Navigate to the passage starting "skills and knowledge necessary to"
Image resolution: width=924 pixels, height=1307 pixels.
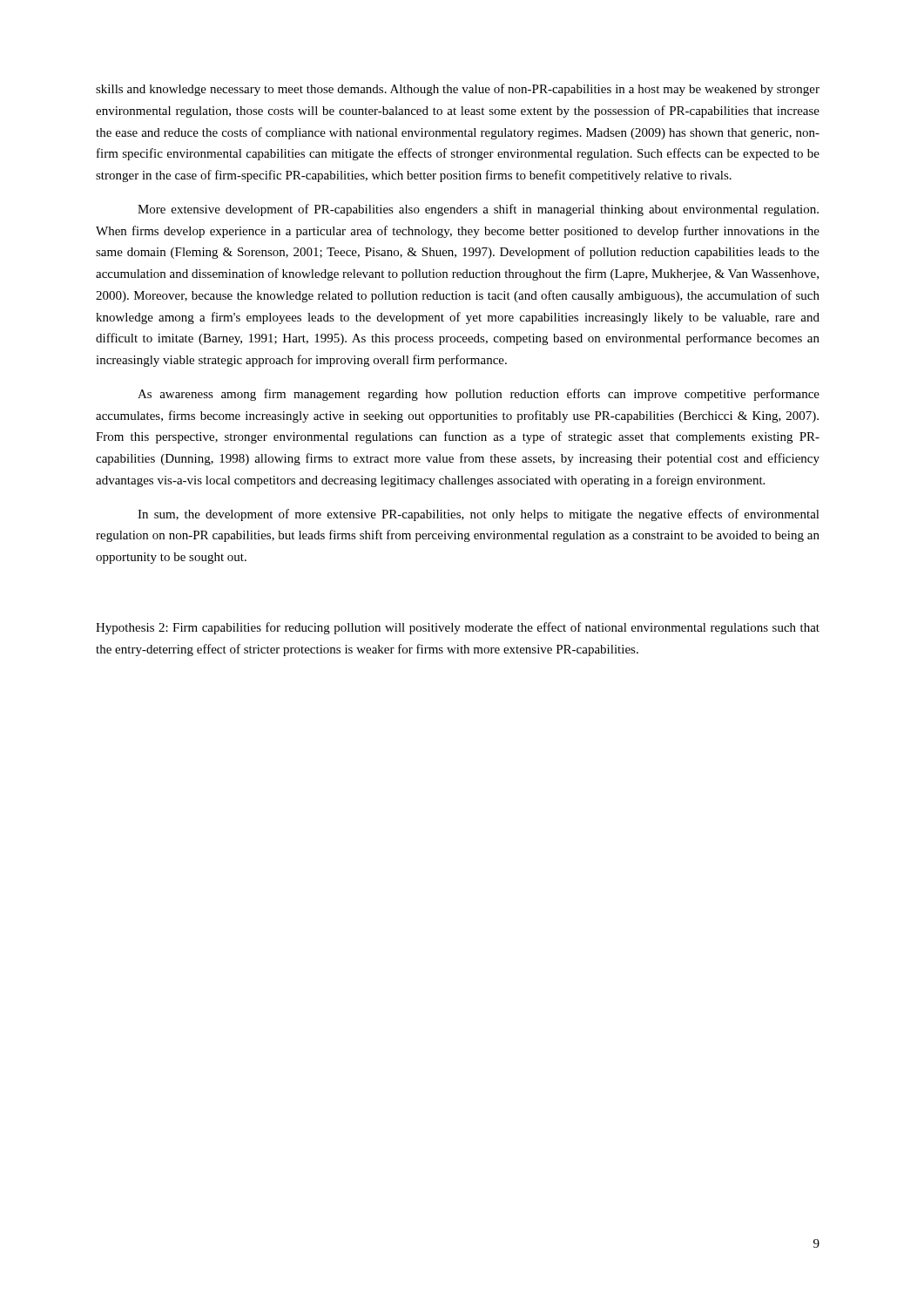point(458,132)
